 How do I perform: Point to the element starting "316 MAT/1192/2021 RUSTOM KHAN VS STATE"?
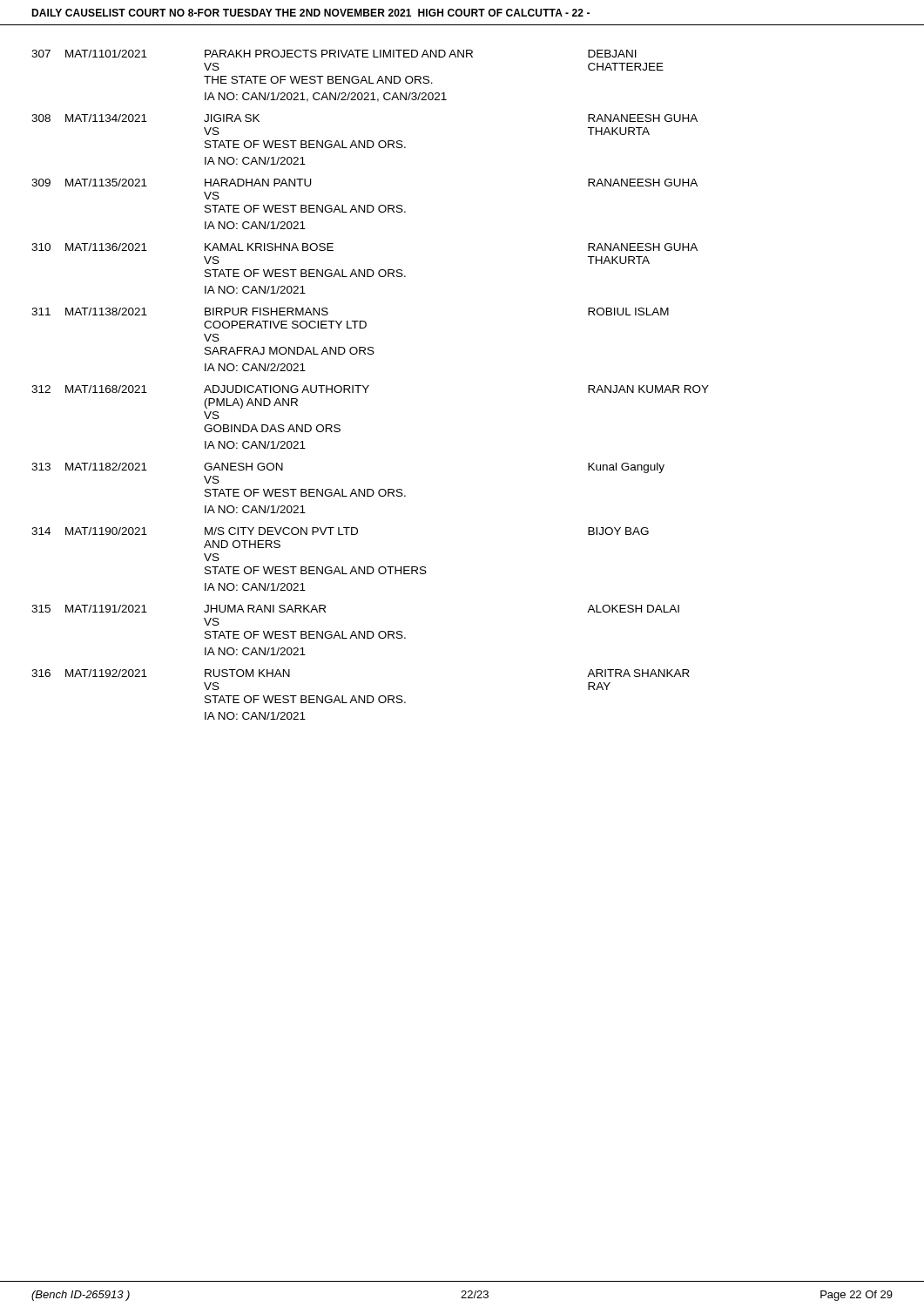point(45,673)
